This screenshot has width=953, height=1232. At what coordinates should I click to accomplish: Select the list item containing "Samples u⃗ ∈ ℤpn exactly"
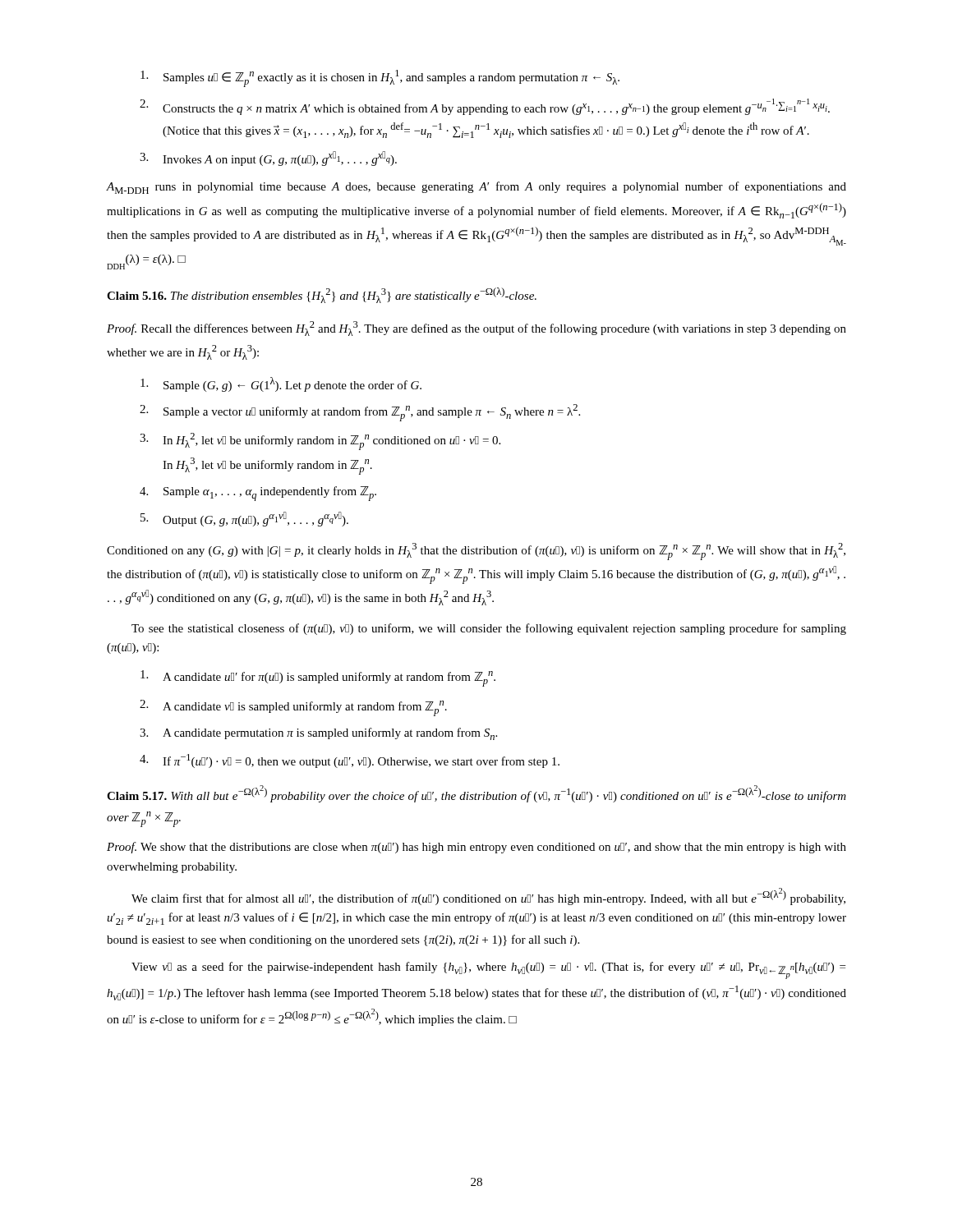pyautogui.click(x=493, y=78)
